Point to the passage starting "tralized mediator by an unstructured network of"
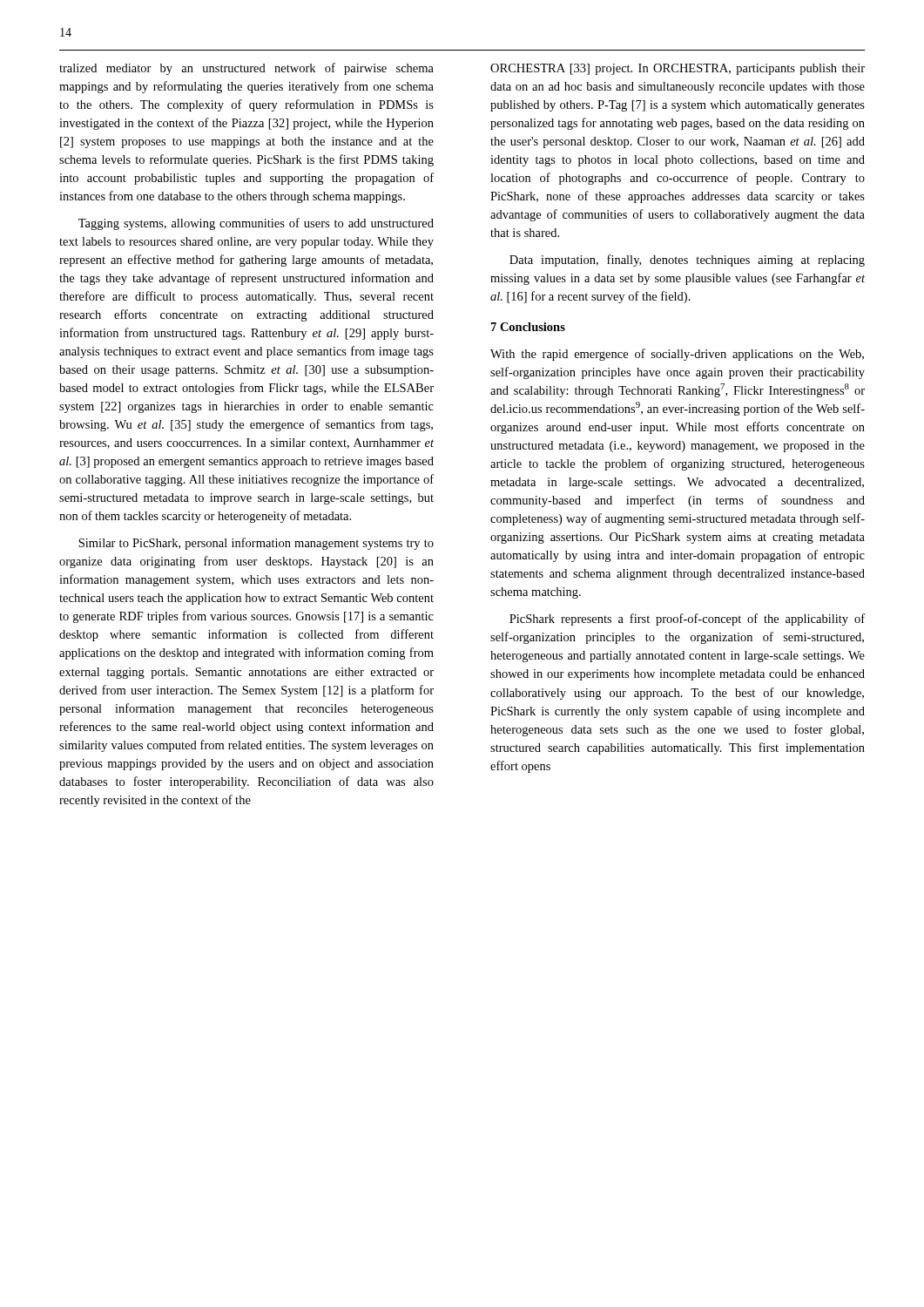 246,132
